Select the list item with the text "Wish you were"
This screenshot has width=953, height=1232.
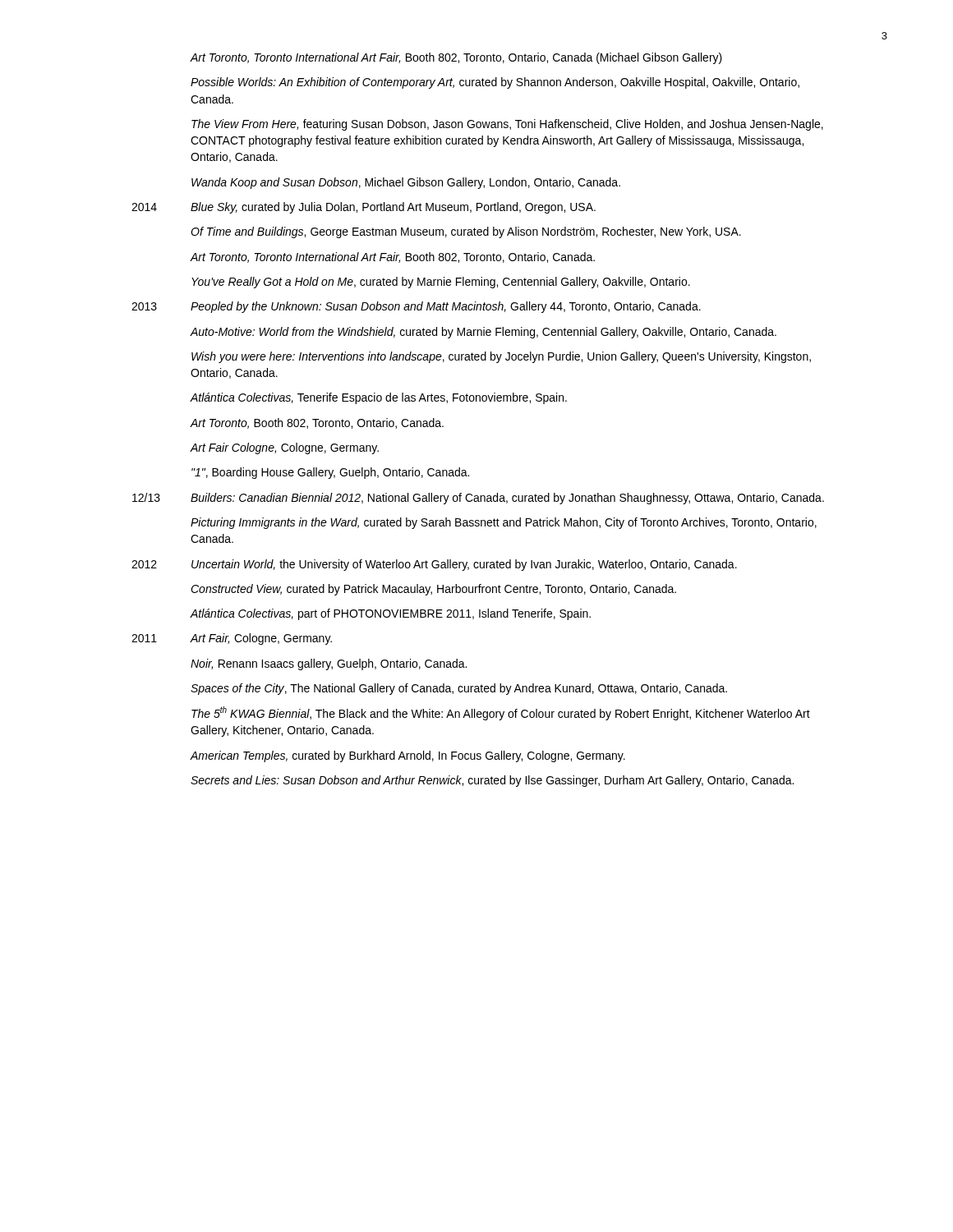tap(501, 365)
